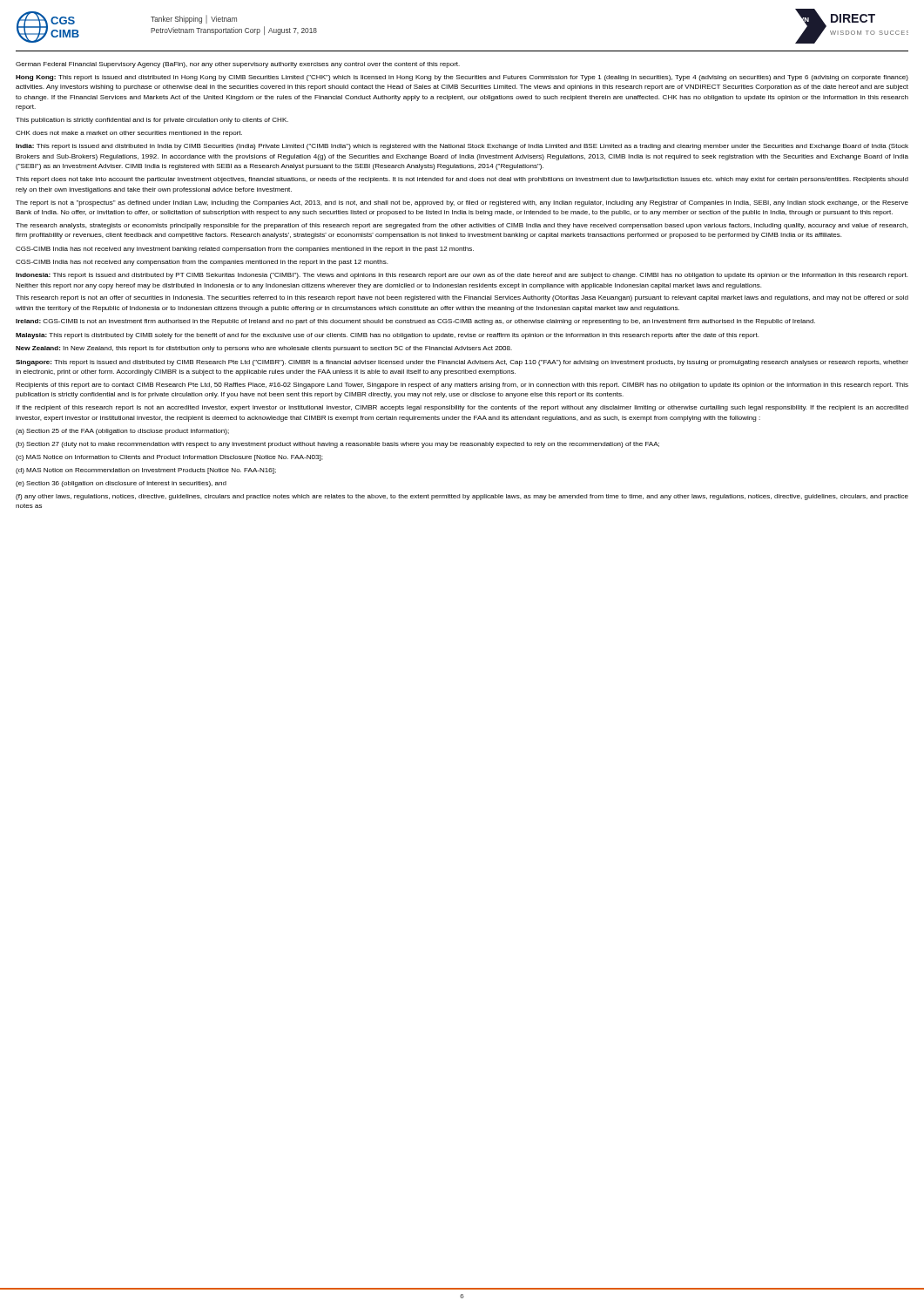Click on the text block containing "Malaysia: This report is distributed by CIMB solely"
924x1307 pixels.
tap(462, 335)
